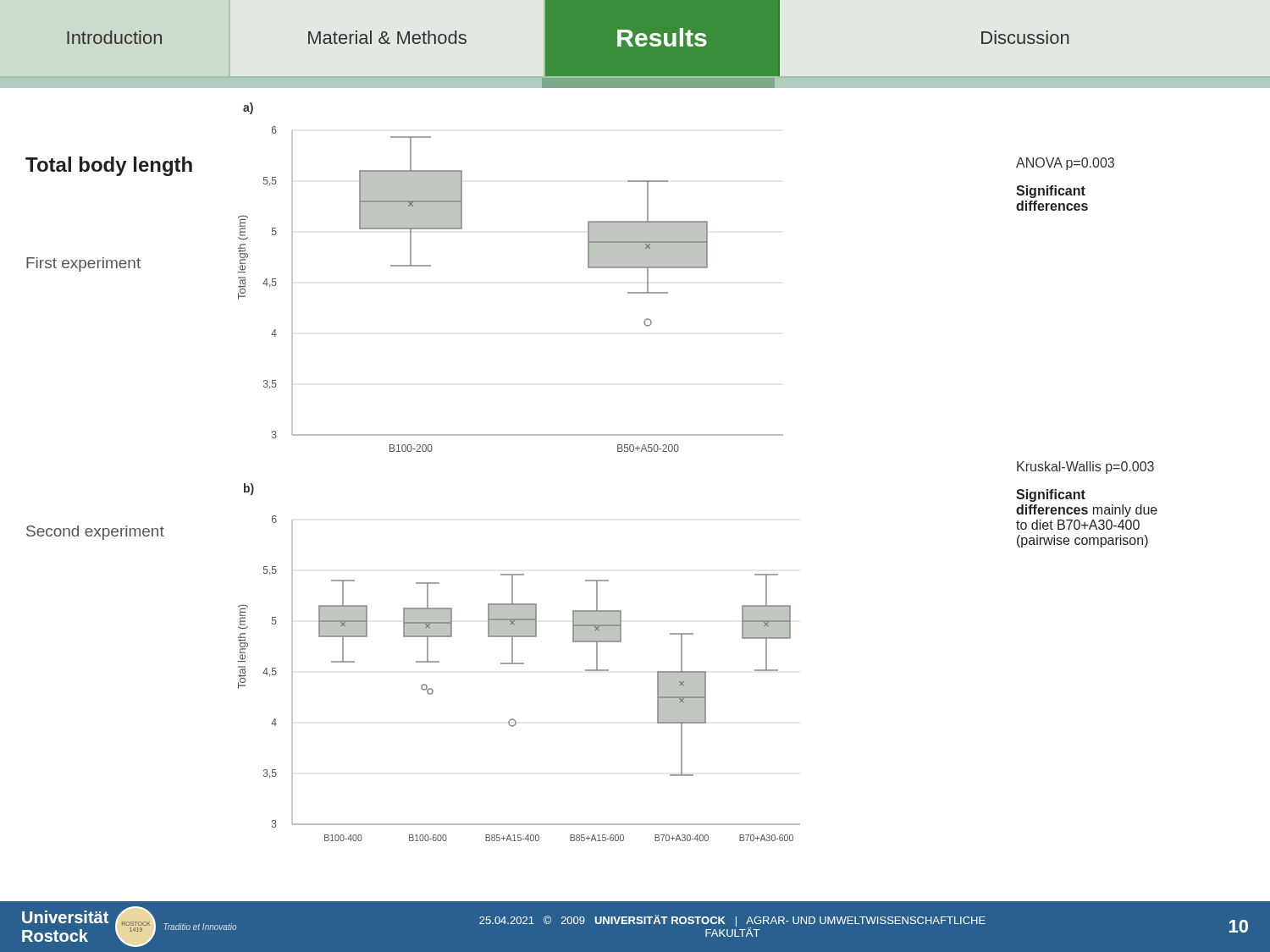Viewport: 1270px width, 952px height.
Task: Point to the text block starting "First experiment"
Action: click(x=83, y=263)
